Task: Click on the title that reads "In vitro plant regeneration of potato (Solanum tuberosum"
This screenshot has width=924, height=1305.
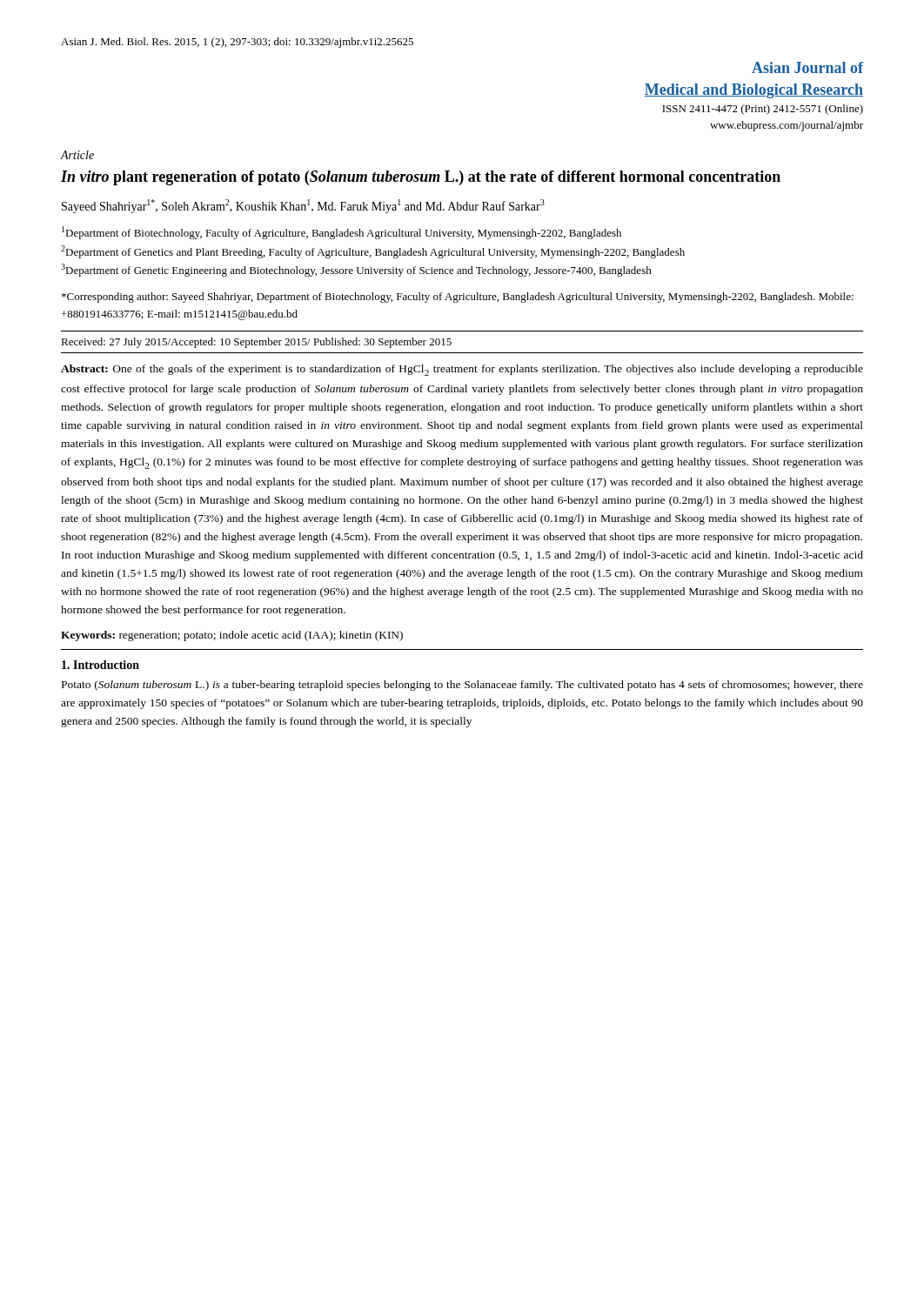Action: click(x=421, y=176)
